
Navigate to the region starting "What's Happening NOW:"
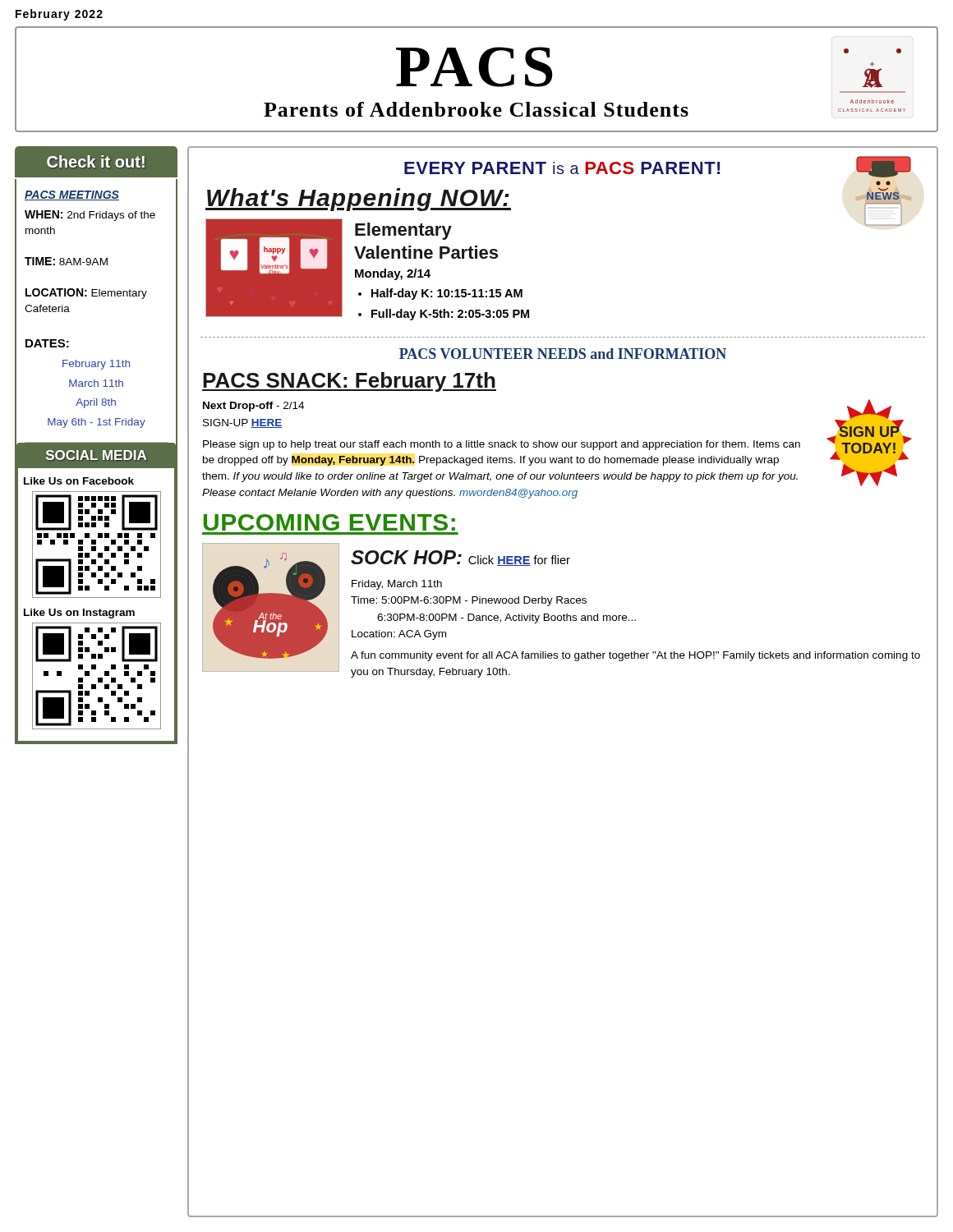coord(358,197)
